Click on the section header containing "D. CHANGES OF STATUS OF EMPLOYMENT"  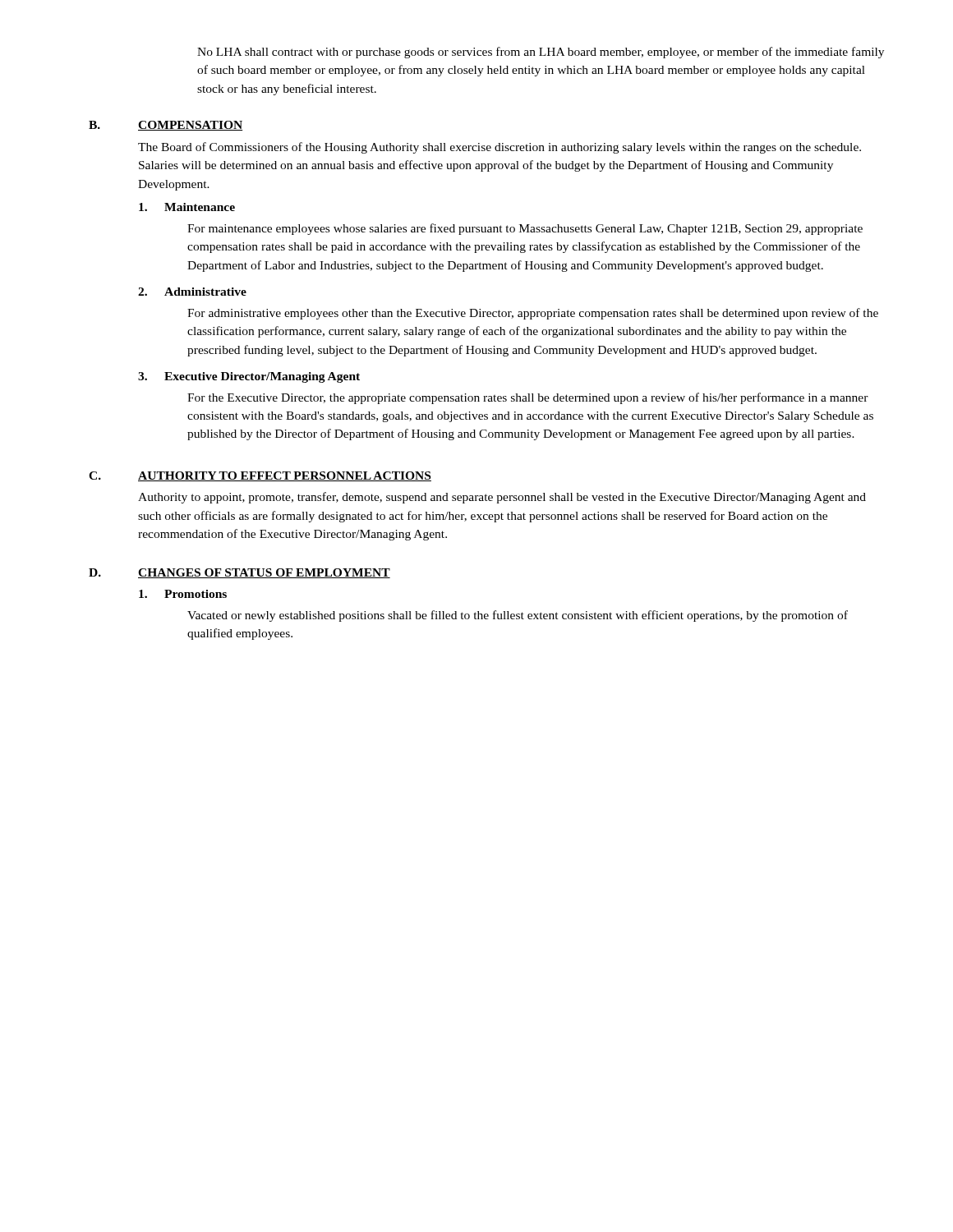point(488,607)
